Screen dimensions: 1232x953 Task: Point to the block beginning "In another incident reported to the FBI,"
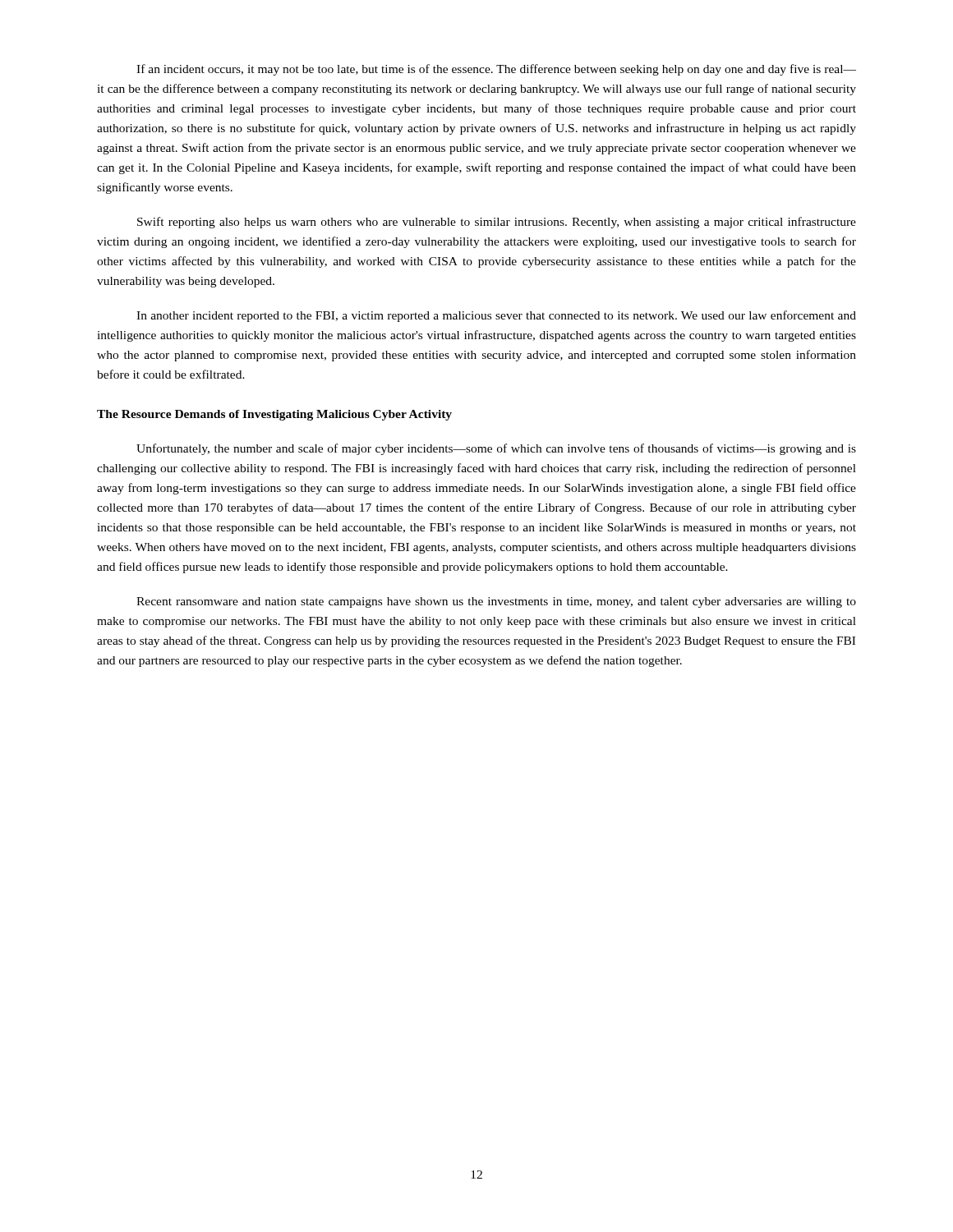pyautogui.click(x=476, y=345)
